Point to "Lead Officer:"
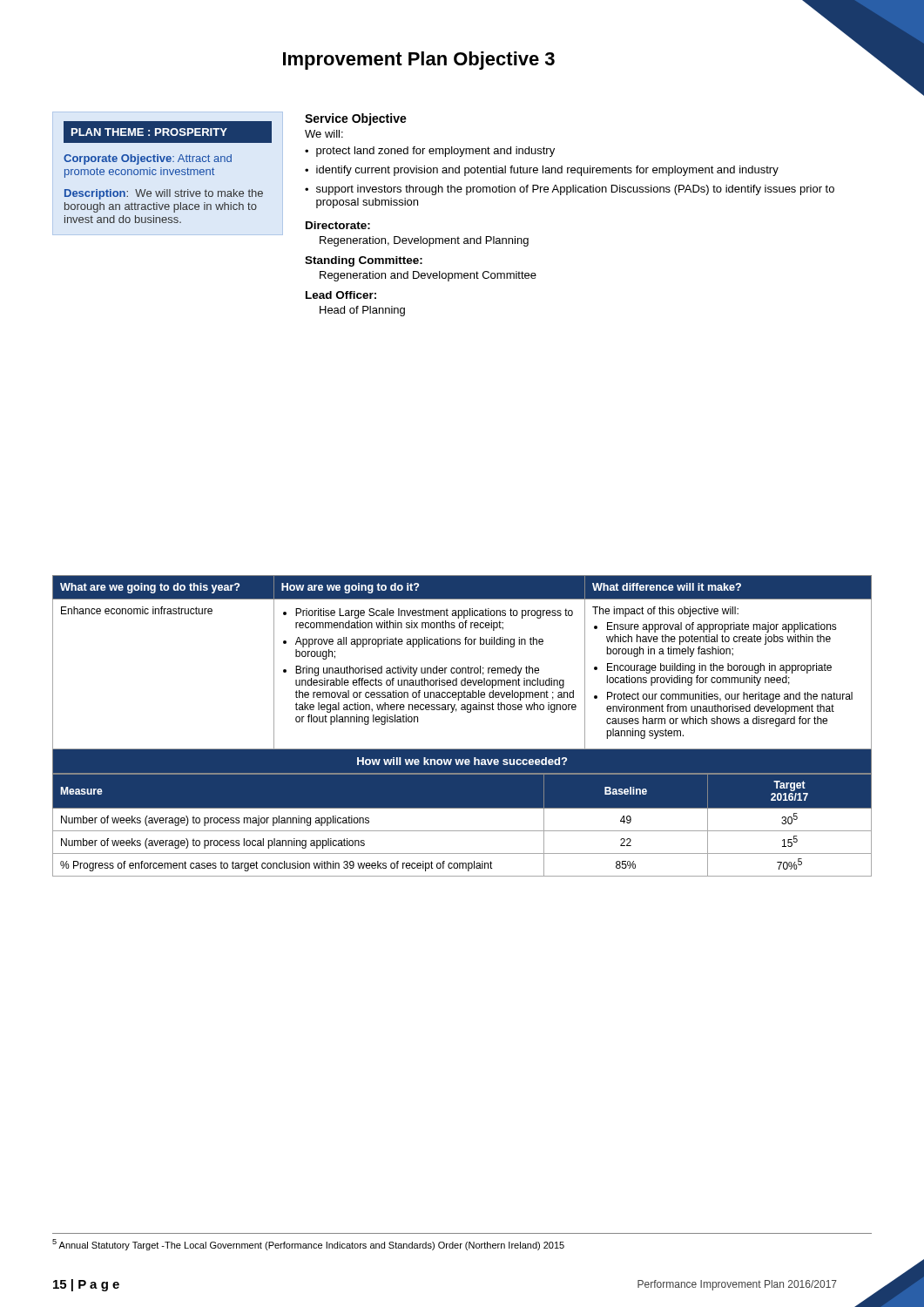 (x=341, y=295)
